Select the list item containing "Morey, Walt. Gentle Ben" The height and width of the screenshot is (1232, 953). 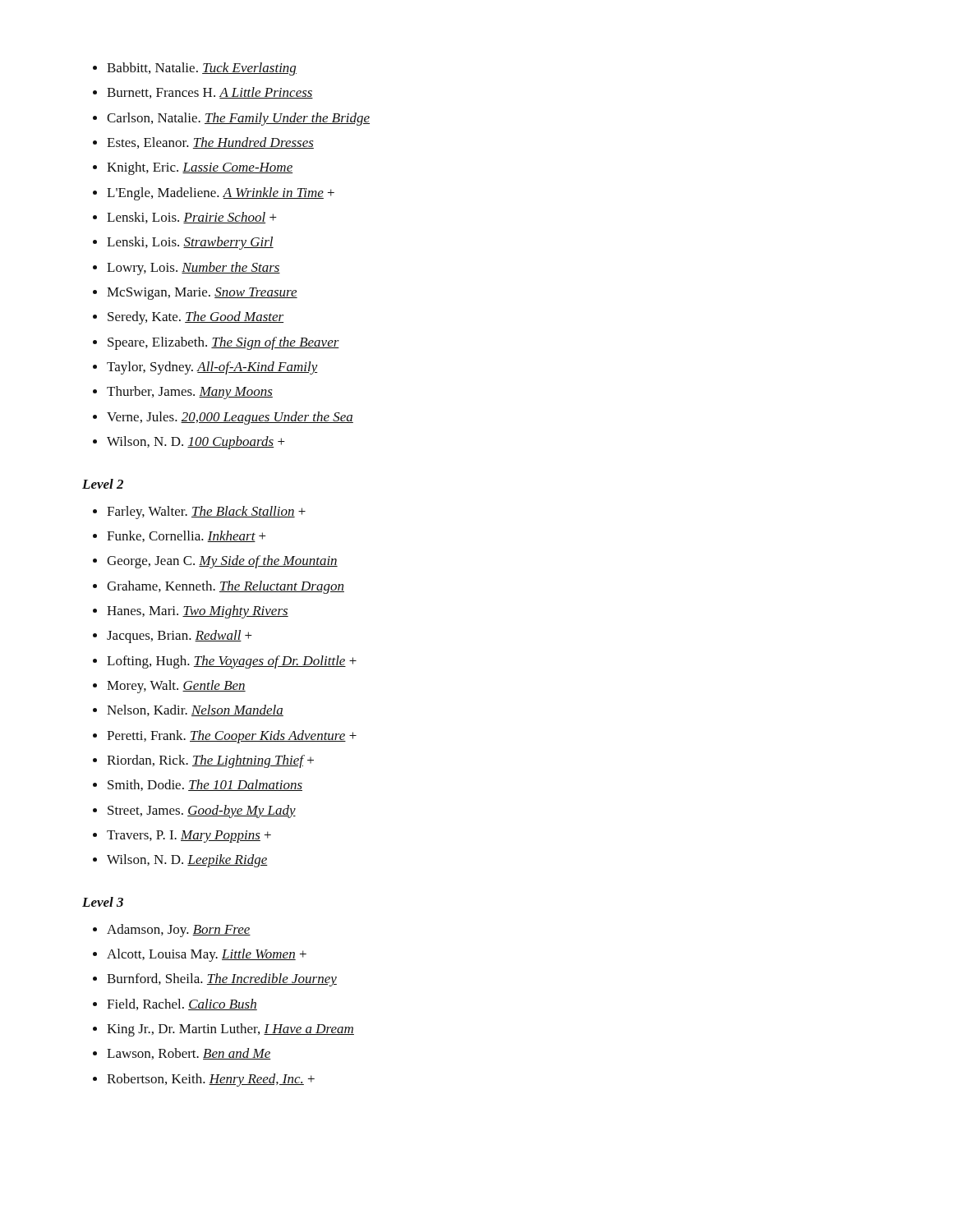click(176, 687)
